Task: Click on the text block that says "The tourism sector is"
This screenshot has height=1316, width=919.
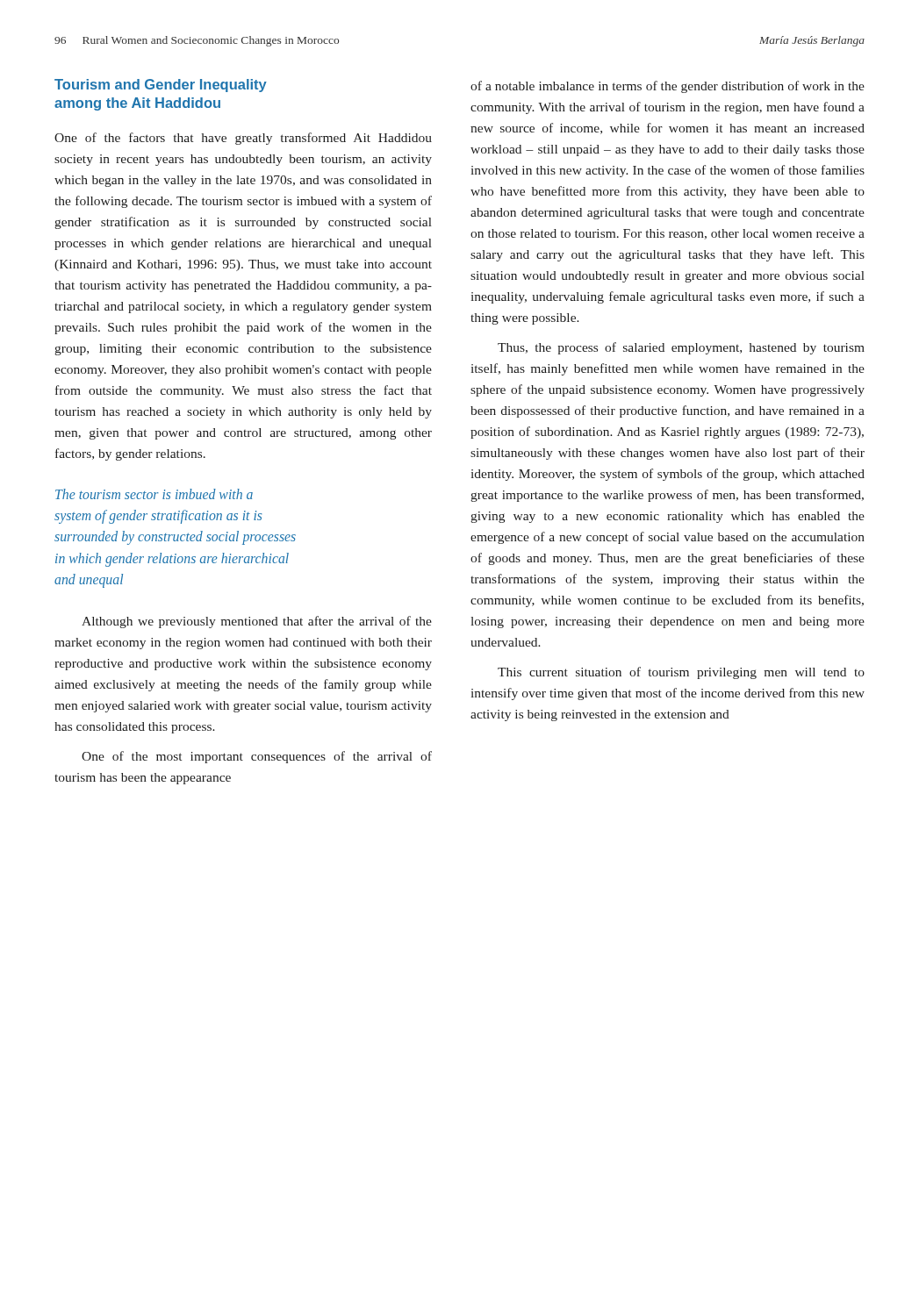Action: [175, 537]
